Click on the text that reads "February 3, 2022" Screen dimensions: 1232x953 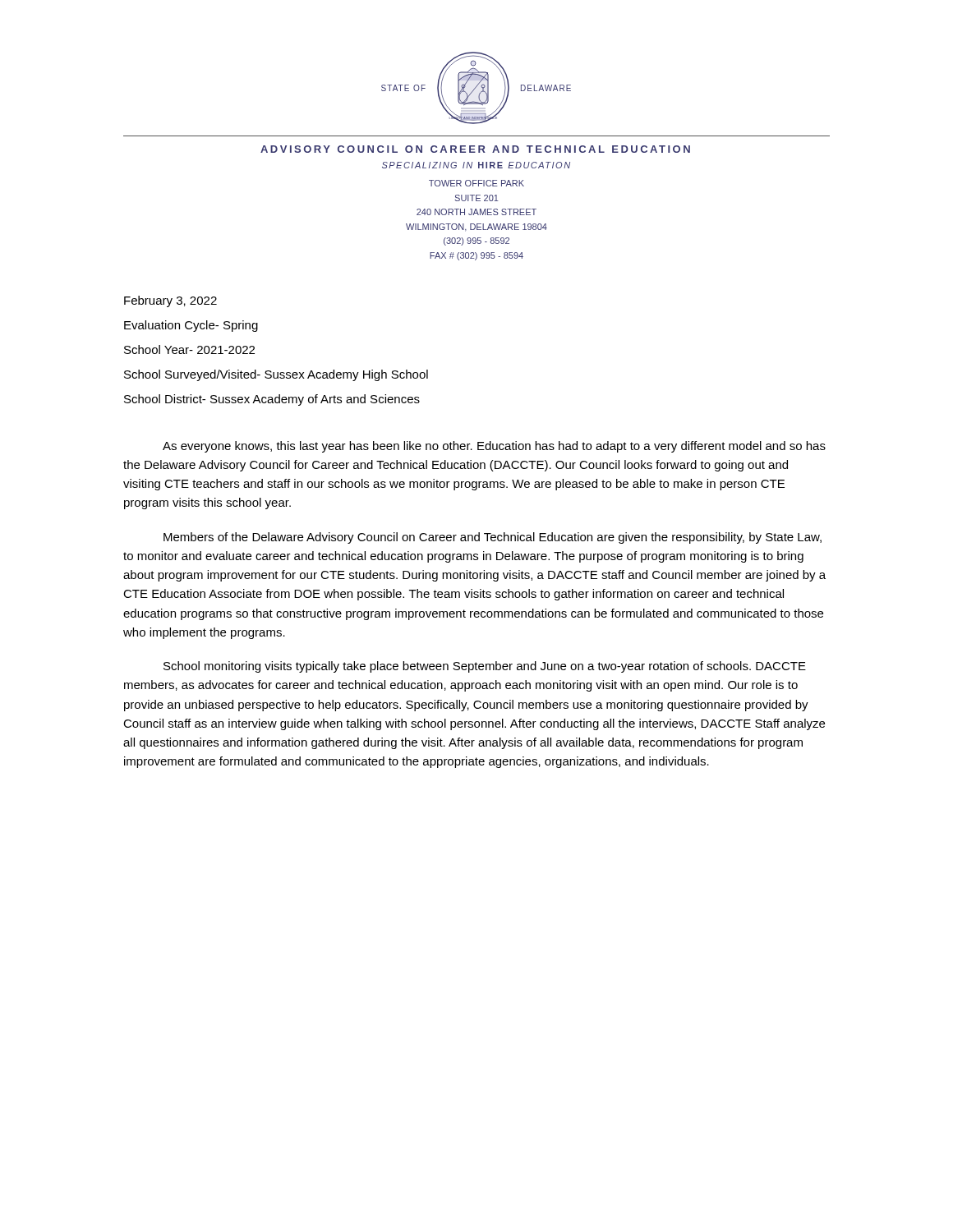(x=170, y=301)
